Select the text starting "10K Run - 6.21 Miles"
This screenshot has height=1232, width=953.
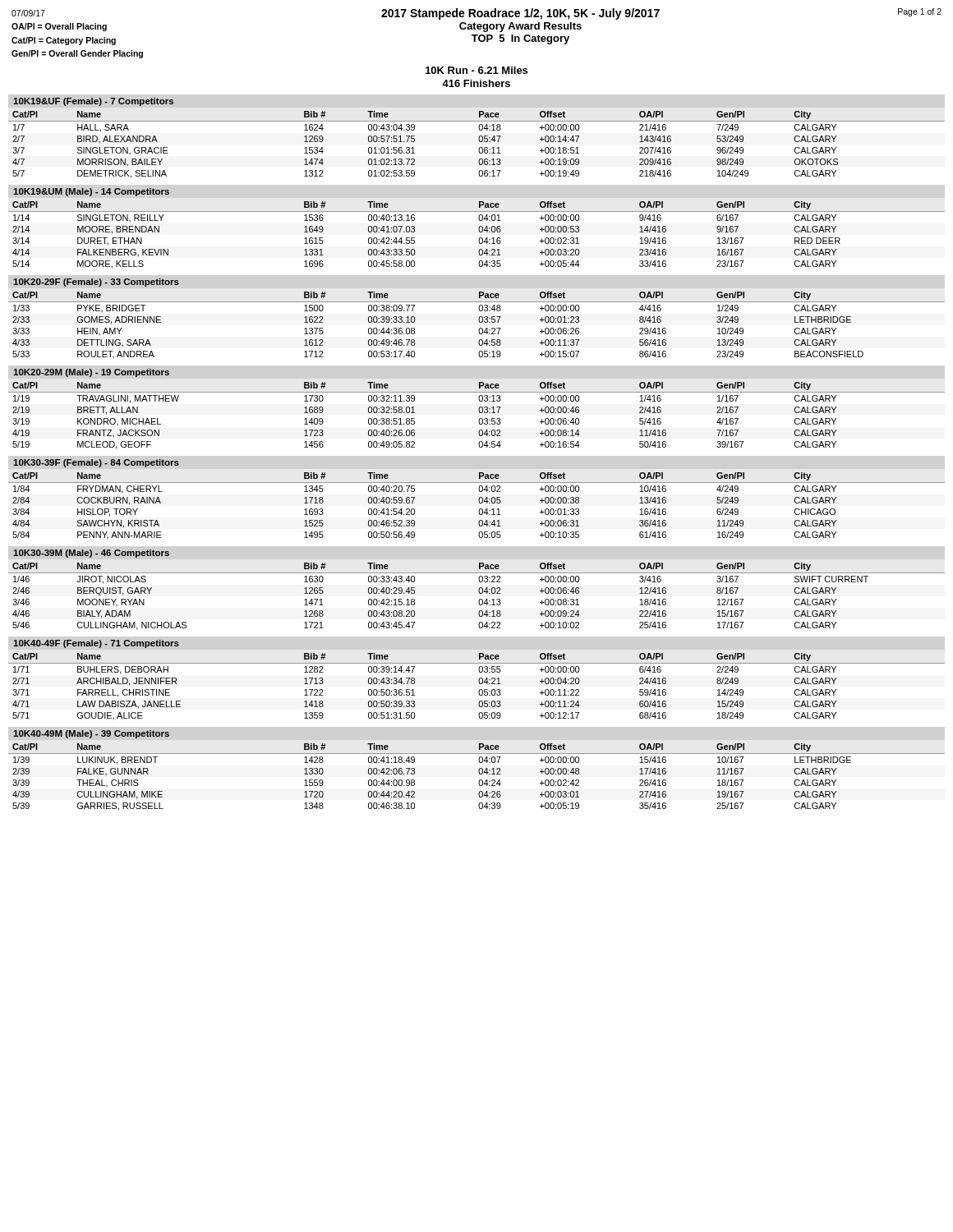476,70
